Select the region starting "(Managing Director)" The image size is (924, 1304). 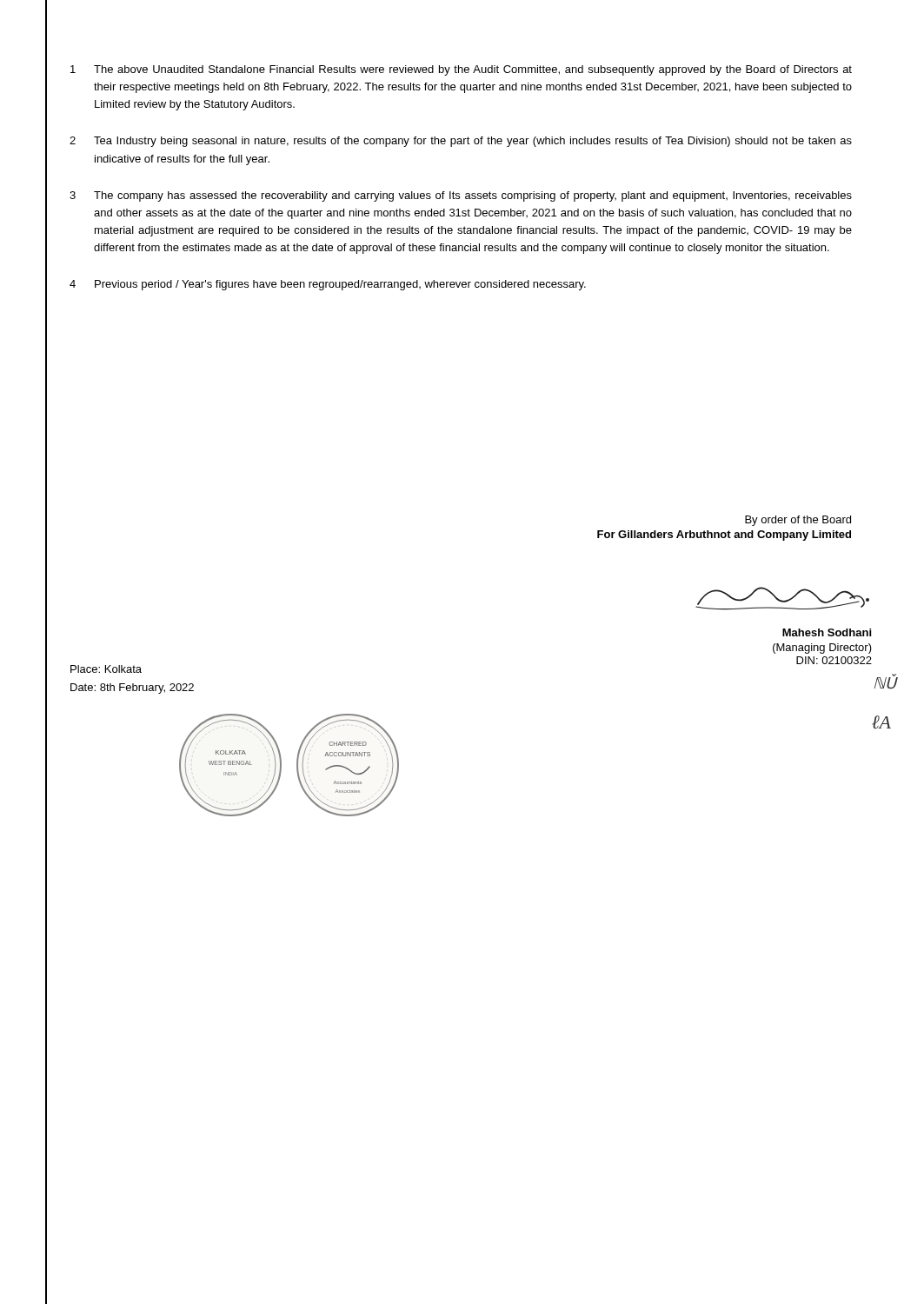coord(822,647)
